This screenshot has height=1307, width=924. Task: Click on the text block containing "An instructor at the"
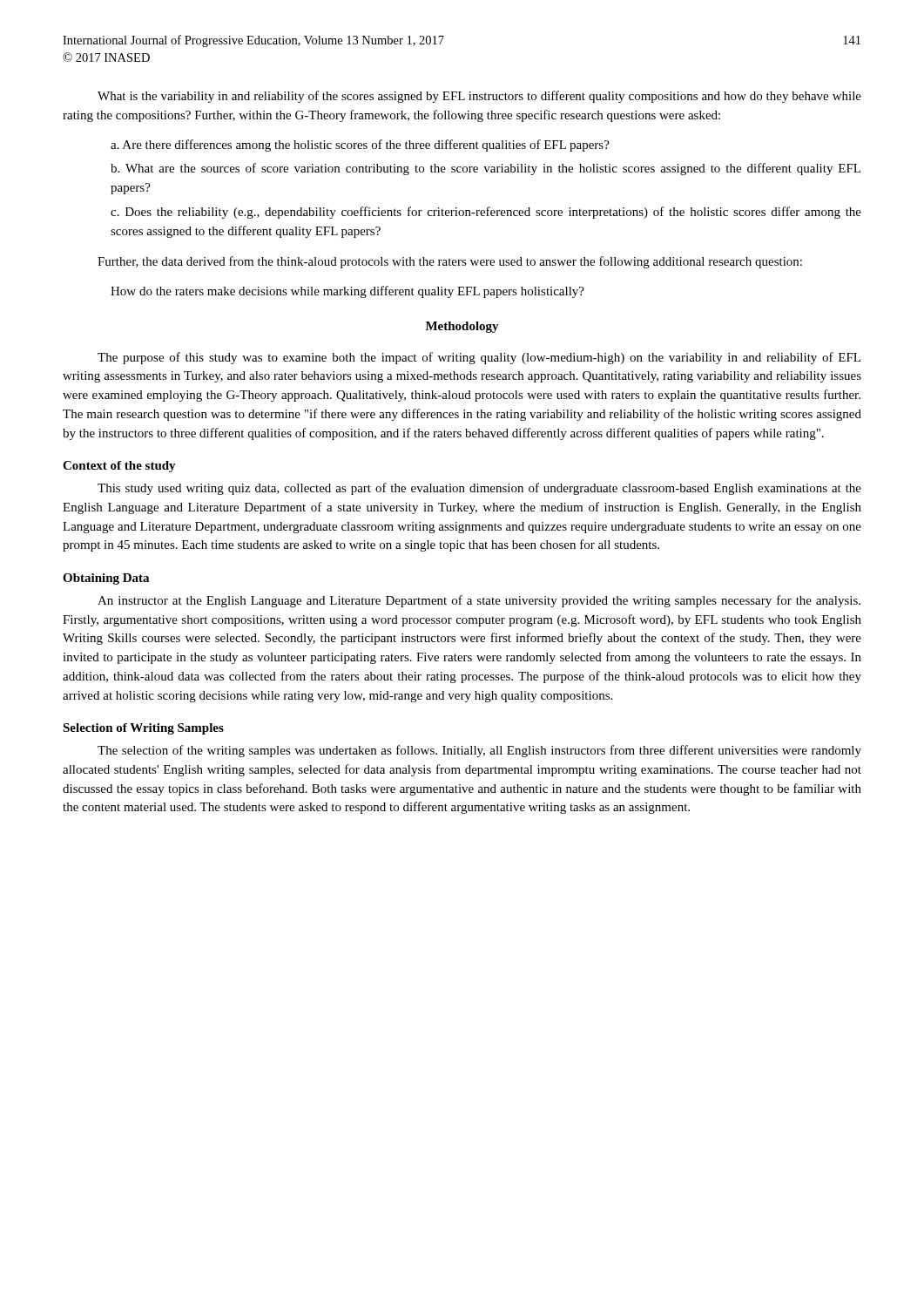462,648
